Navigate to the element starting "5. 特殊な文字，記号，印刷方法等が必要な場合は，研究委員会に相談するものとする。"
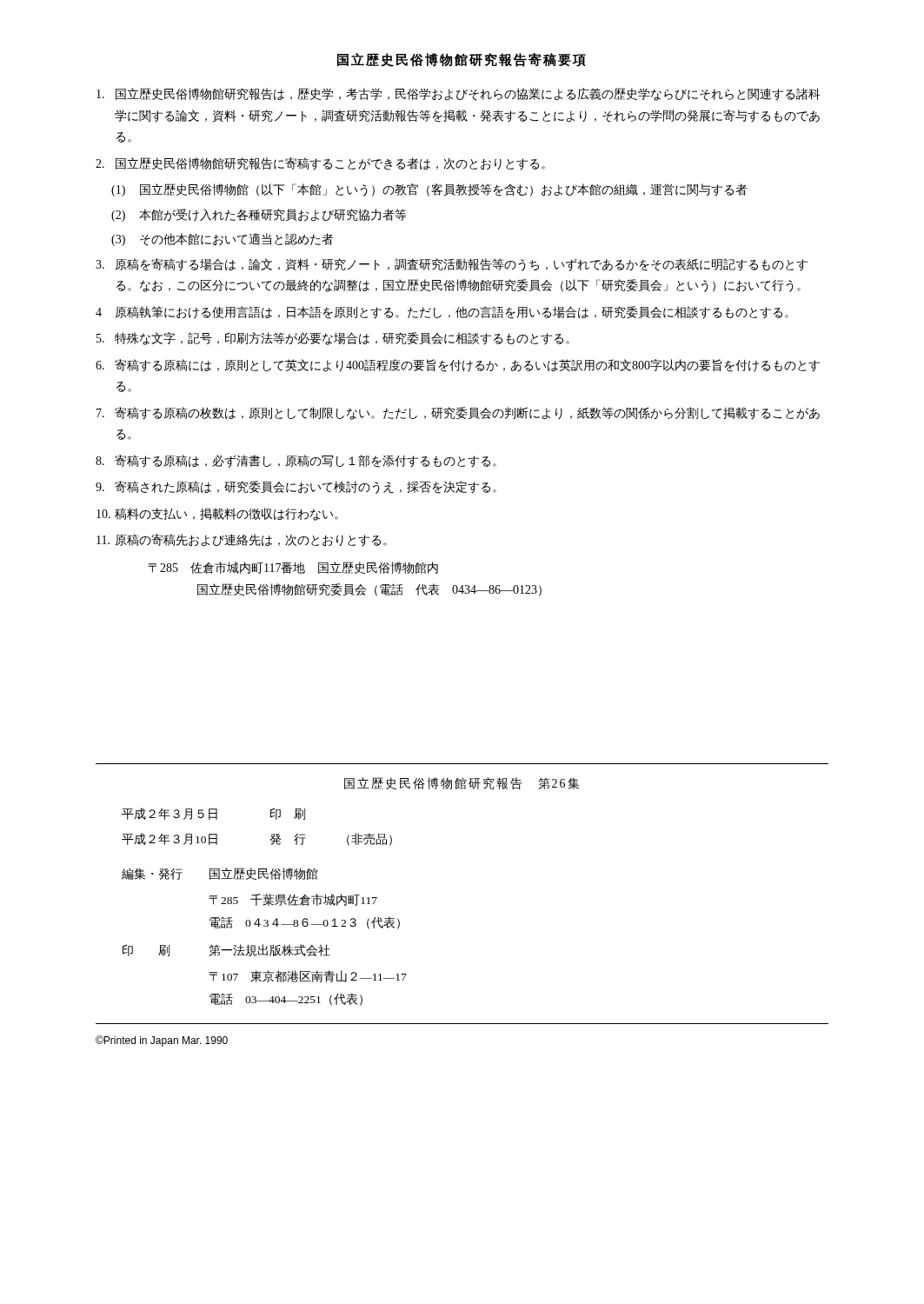 tap(462, 339)
